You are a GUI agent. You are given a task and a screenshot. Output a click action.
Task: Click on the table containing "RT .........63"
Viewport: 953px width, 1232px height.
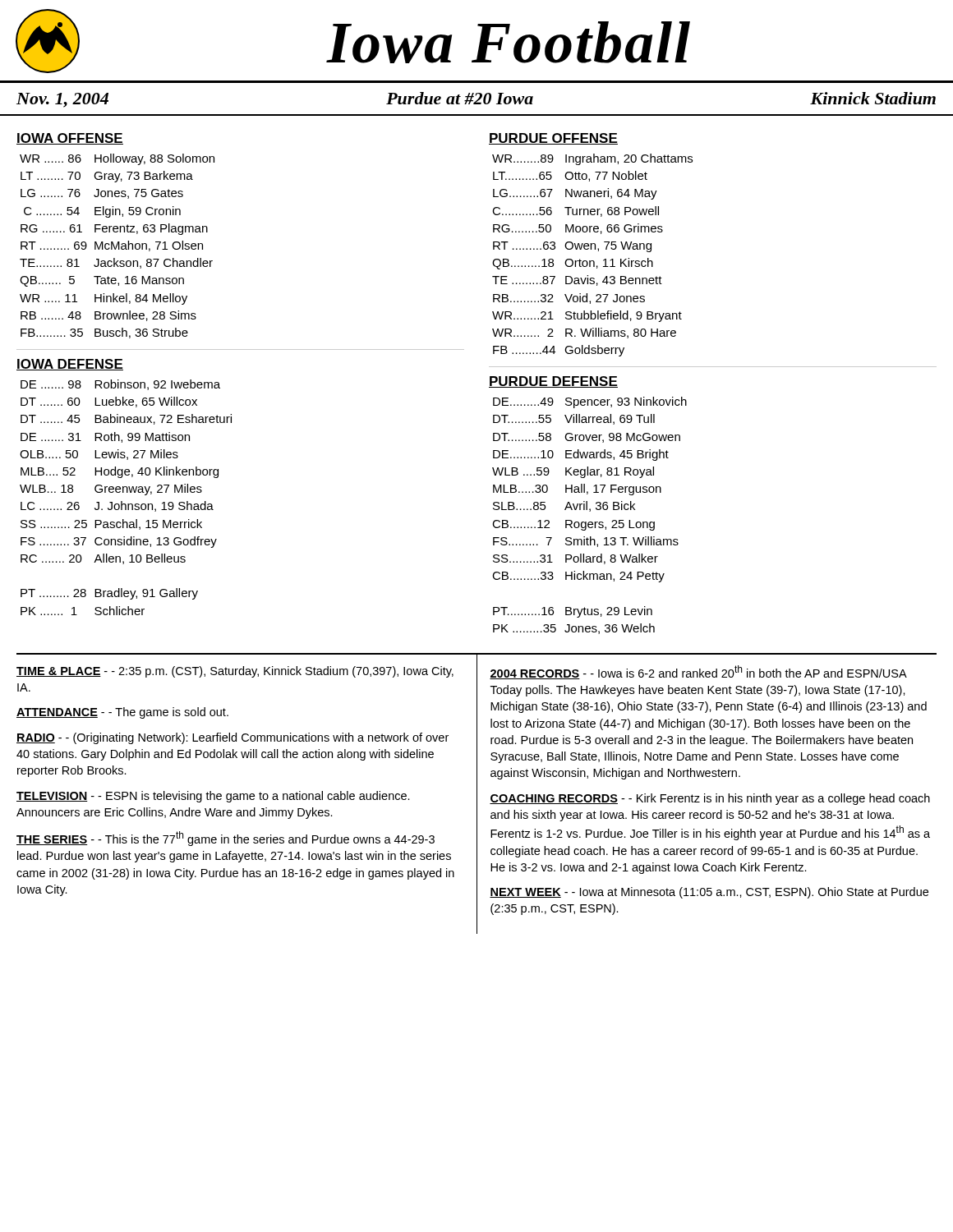click(713, 254)
